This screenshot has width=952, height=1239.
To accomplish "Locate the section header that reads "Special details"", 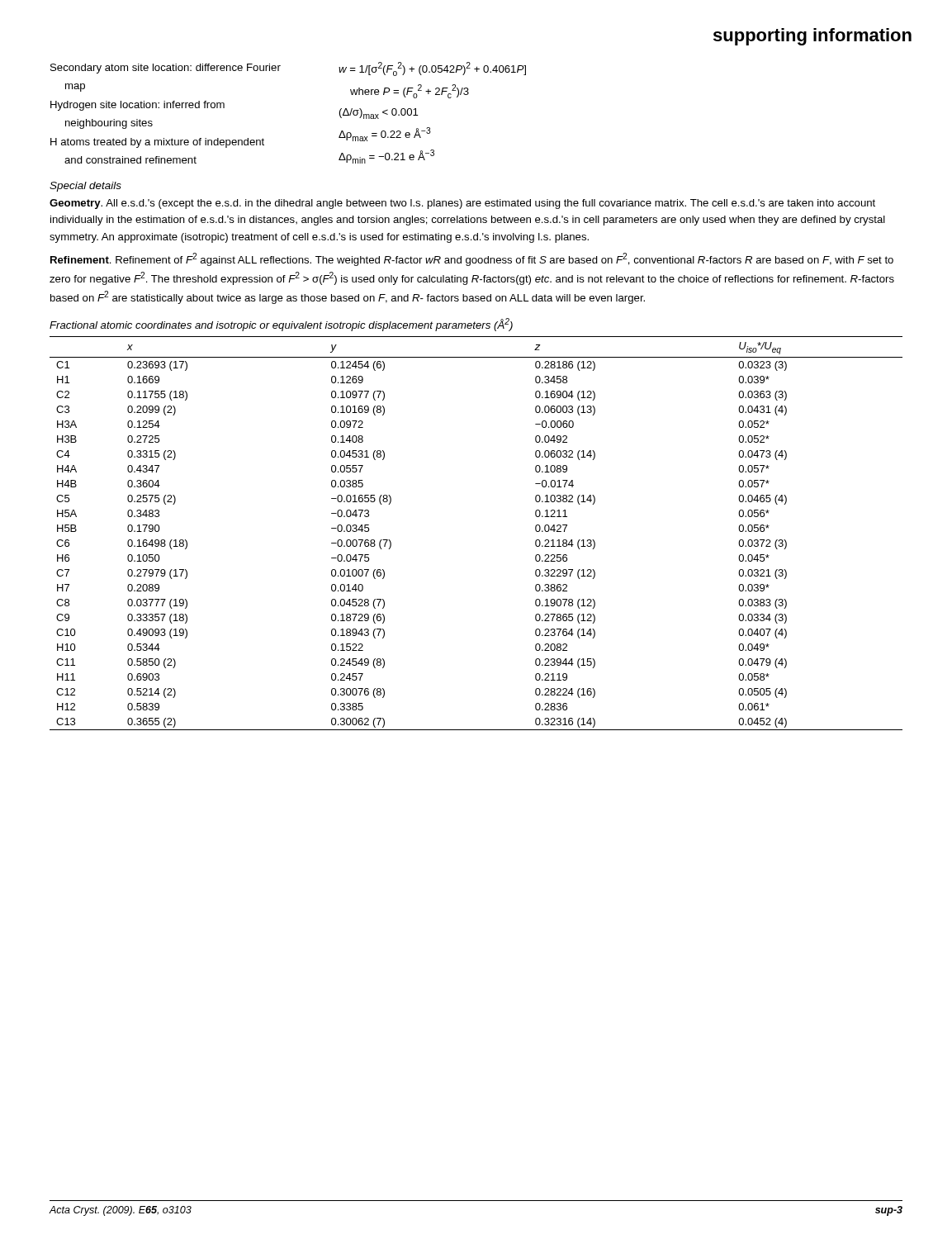I will pos(85,185).
